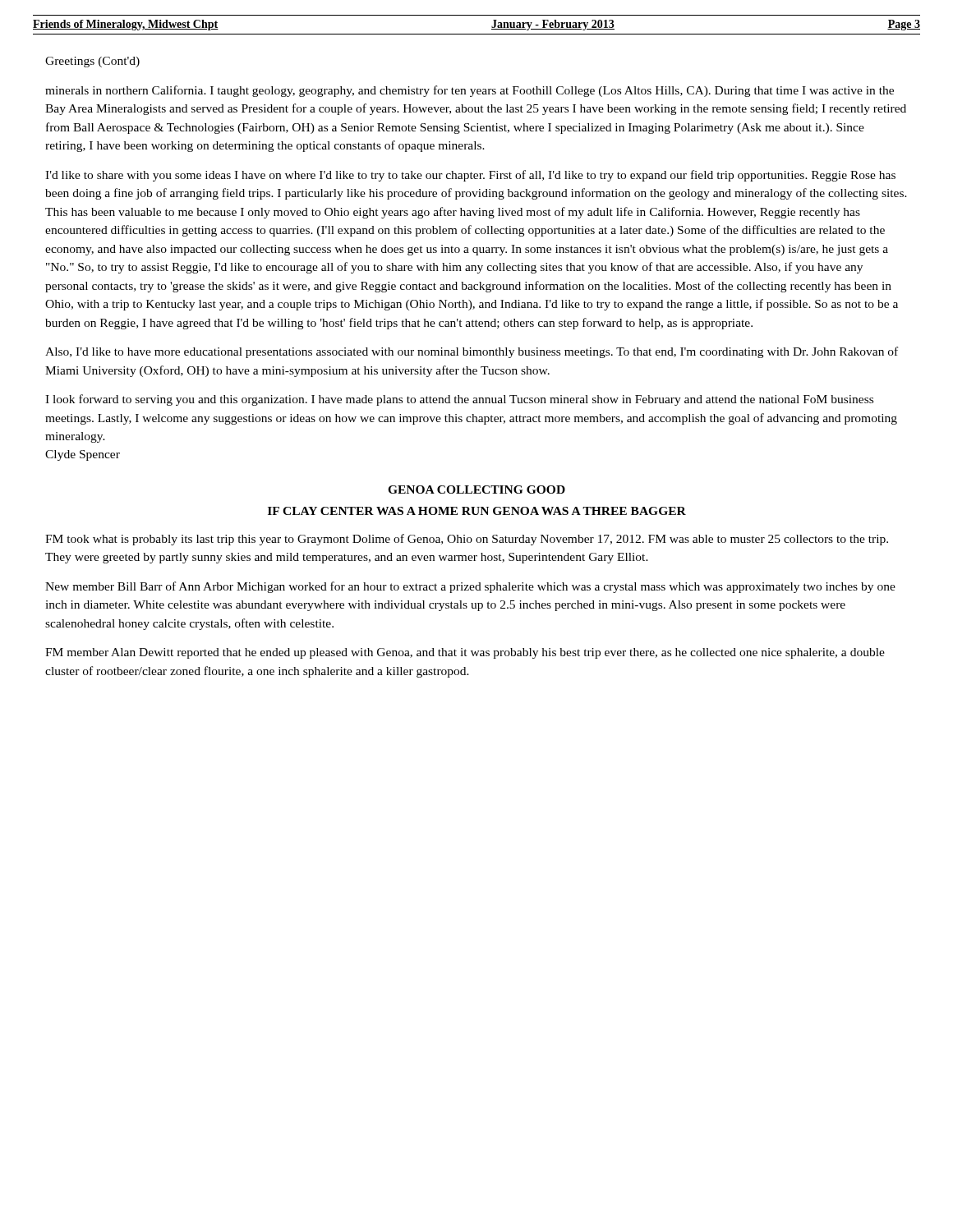Click the passage that begins "New member Bill Barr of"
Screen dimensions: 1232x953
(x=476, y=605)
